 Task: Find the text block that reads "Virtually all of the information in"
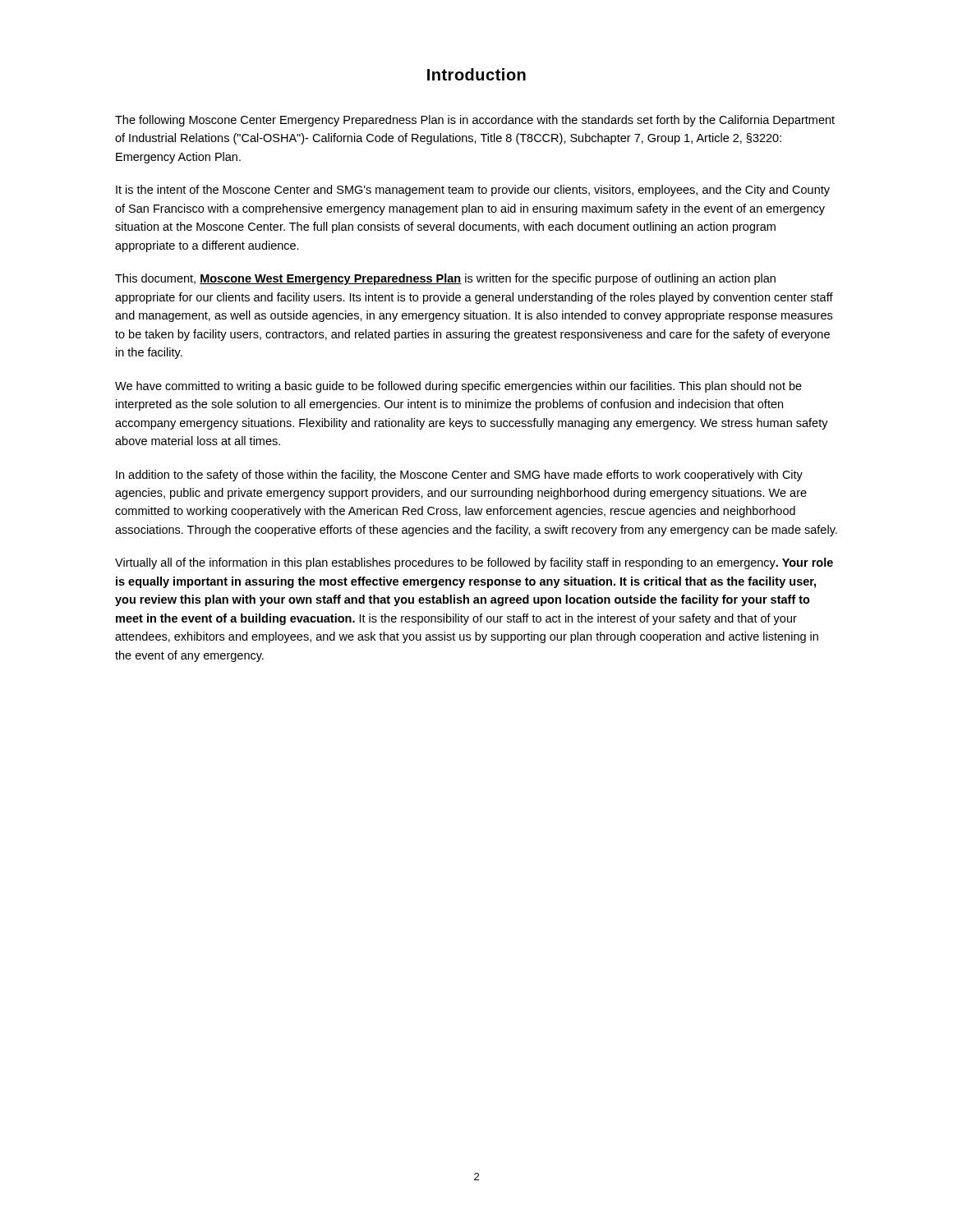(474, 609)
